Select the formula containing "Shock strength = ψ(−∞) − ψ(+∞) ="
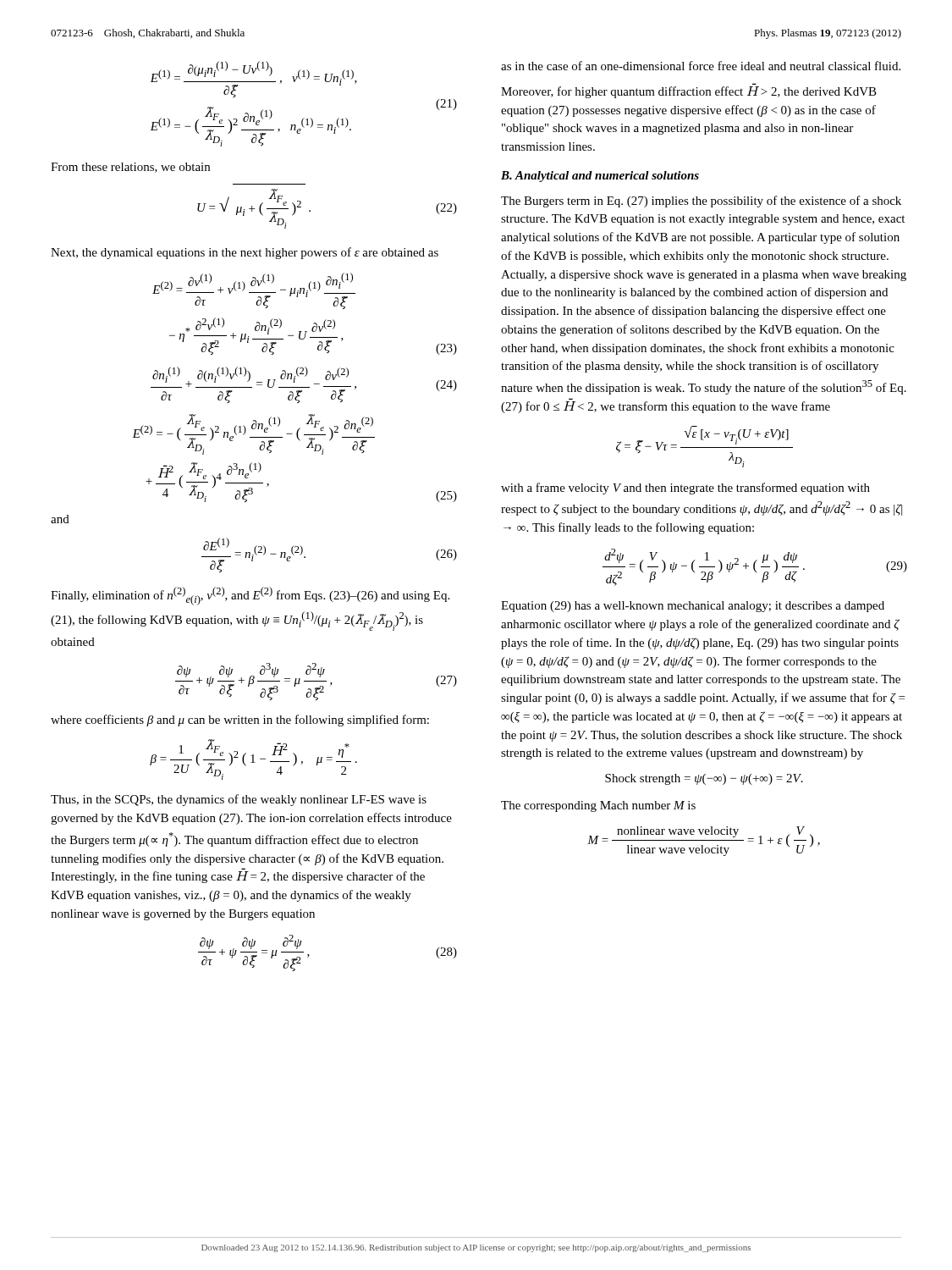 704,778
